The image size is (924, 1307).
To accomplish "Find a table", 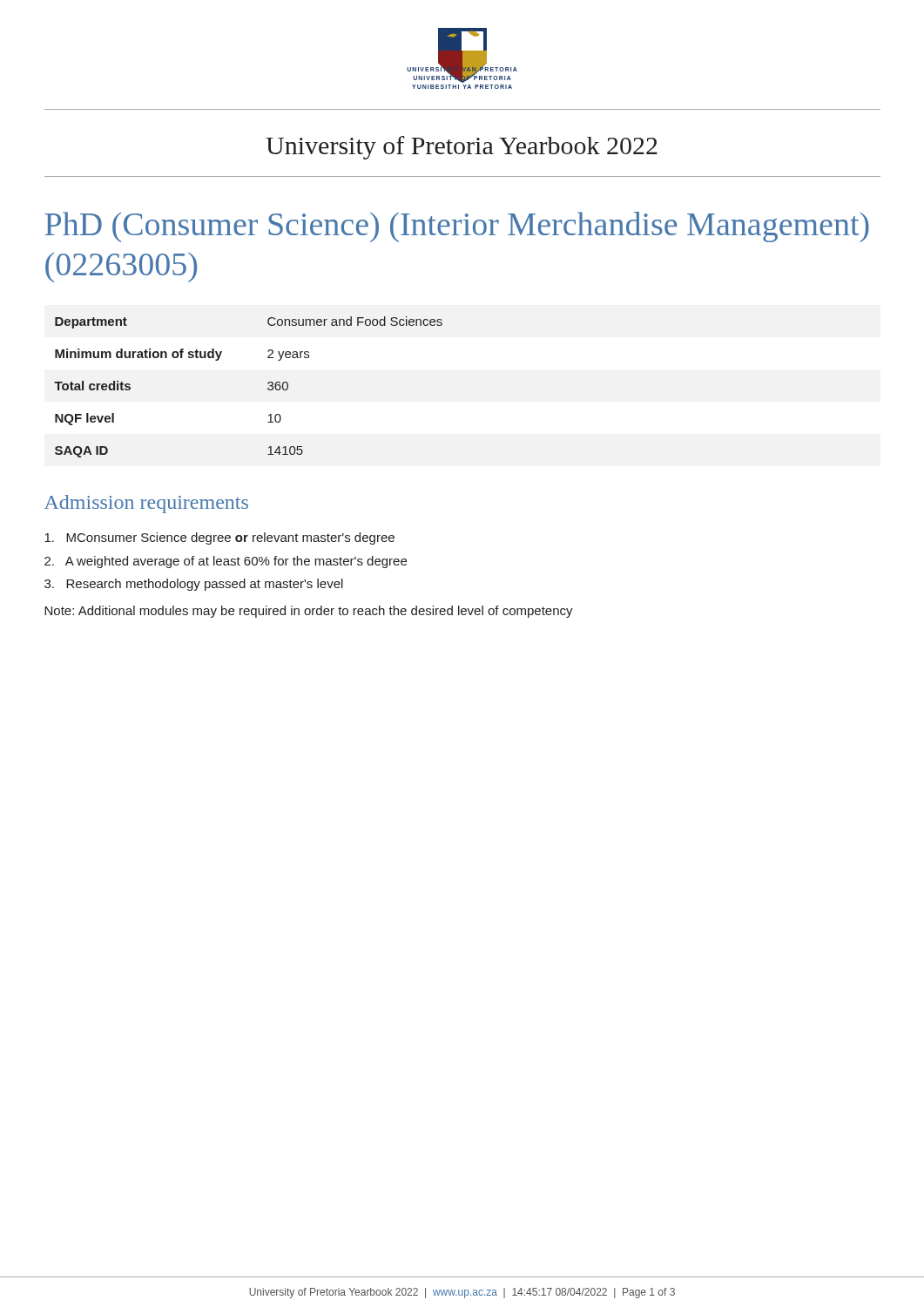I will (462, 386).
